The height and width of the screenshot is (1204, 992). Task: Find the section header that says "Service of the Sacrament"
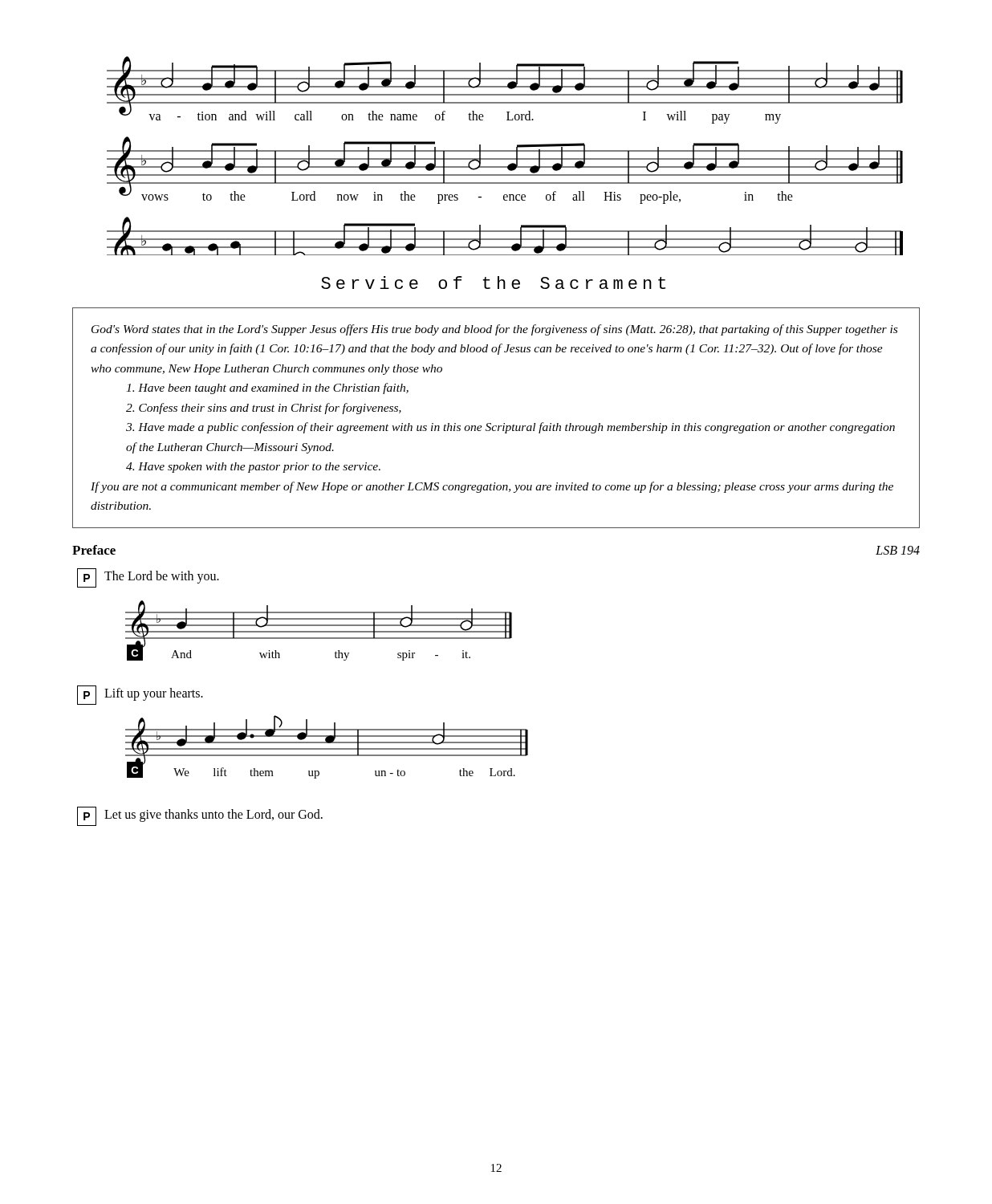click(x=496, y=285)
